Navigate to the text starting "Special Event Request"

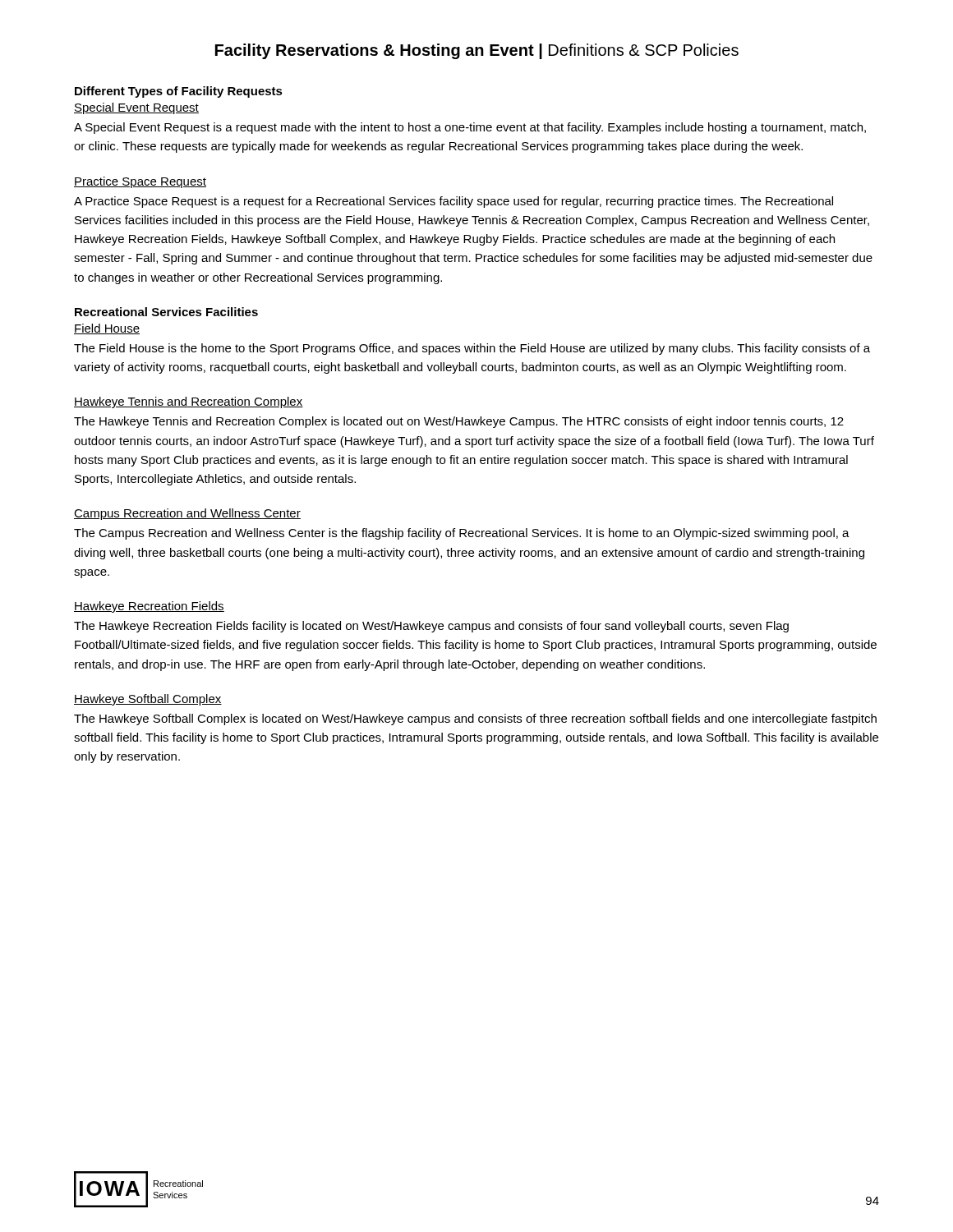[x=136, y=107]
